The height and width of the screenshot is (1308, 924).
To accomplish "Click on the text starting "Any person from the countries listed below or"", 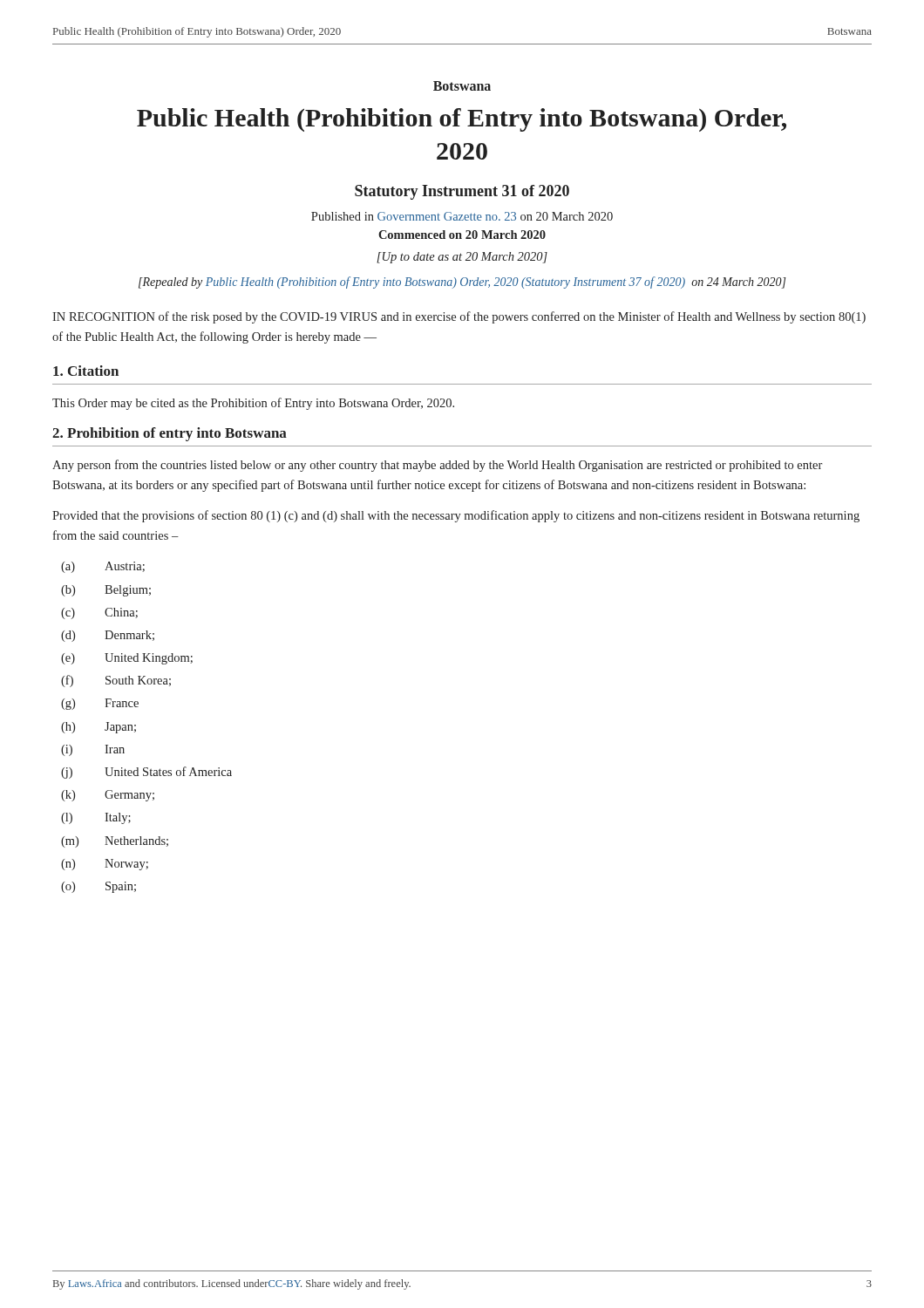I will coord(437,474).
